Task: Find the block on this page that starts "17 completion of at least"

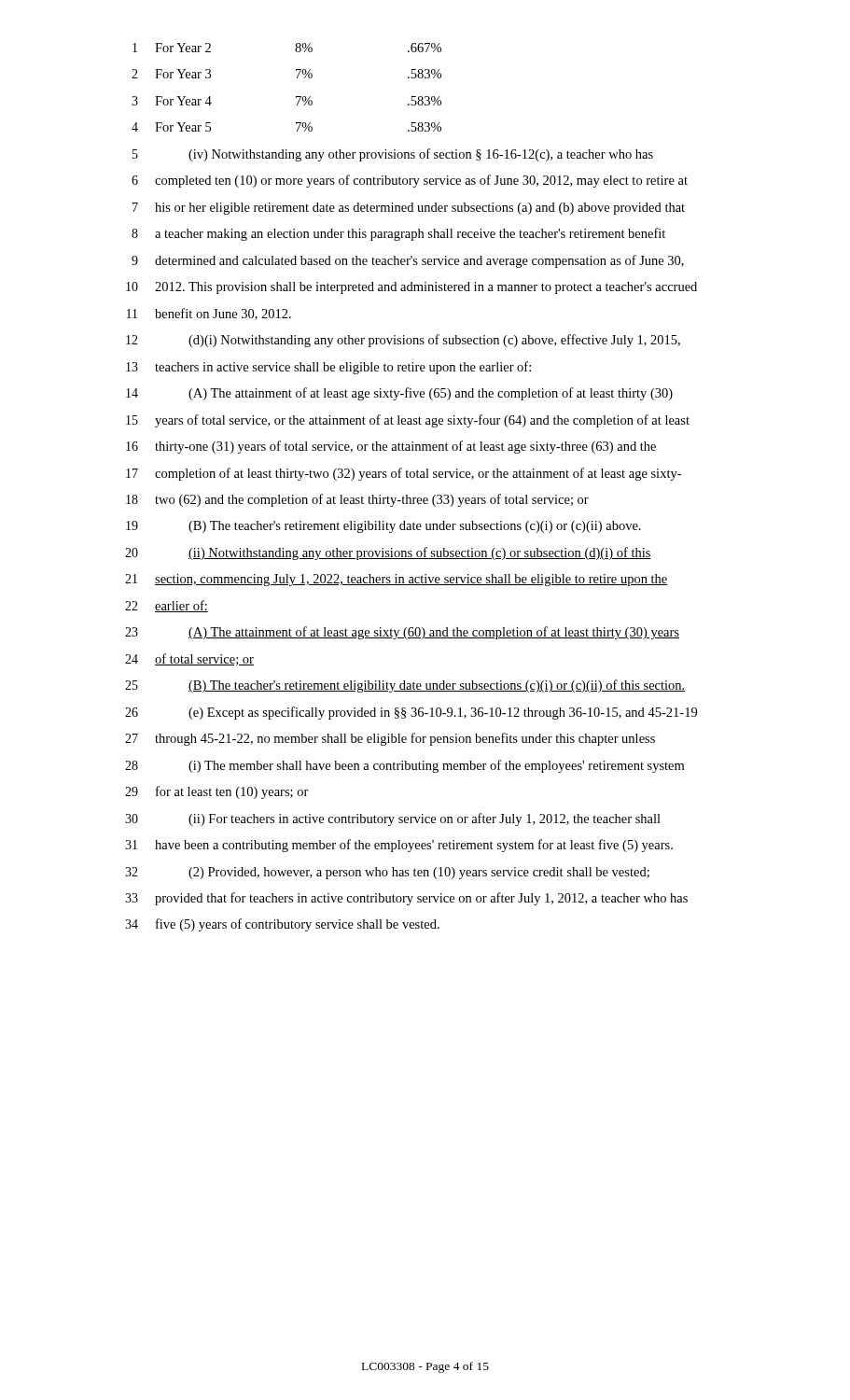Action: tap(444, 473)
